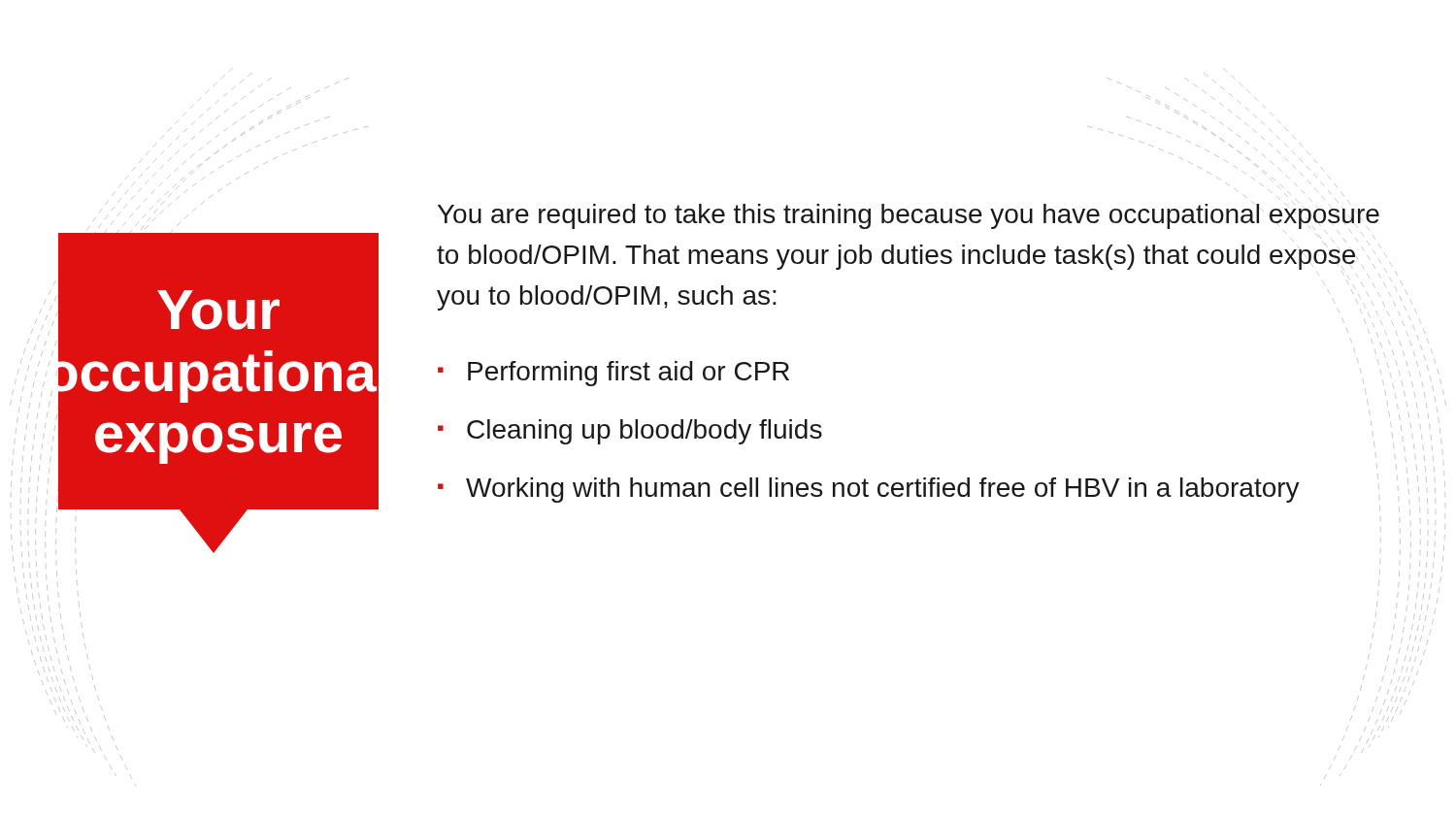
Task: Where does it say "Cleaning up blood/body fluids"?
Action: (644, 429)
